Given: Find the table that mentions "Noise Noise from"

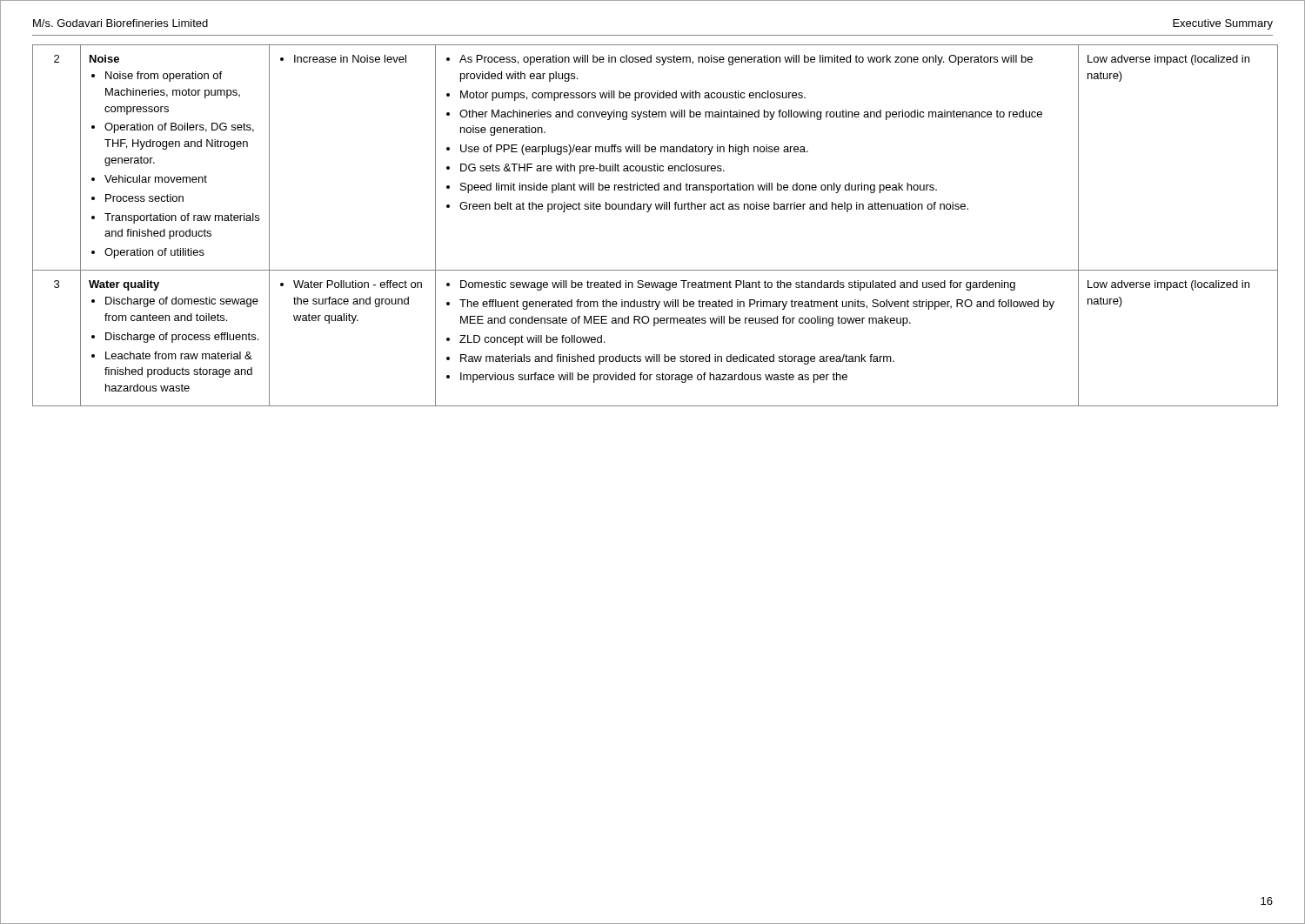Looking at the screenshot, I should (x=652, y=225).
